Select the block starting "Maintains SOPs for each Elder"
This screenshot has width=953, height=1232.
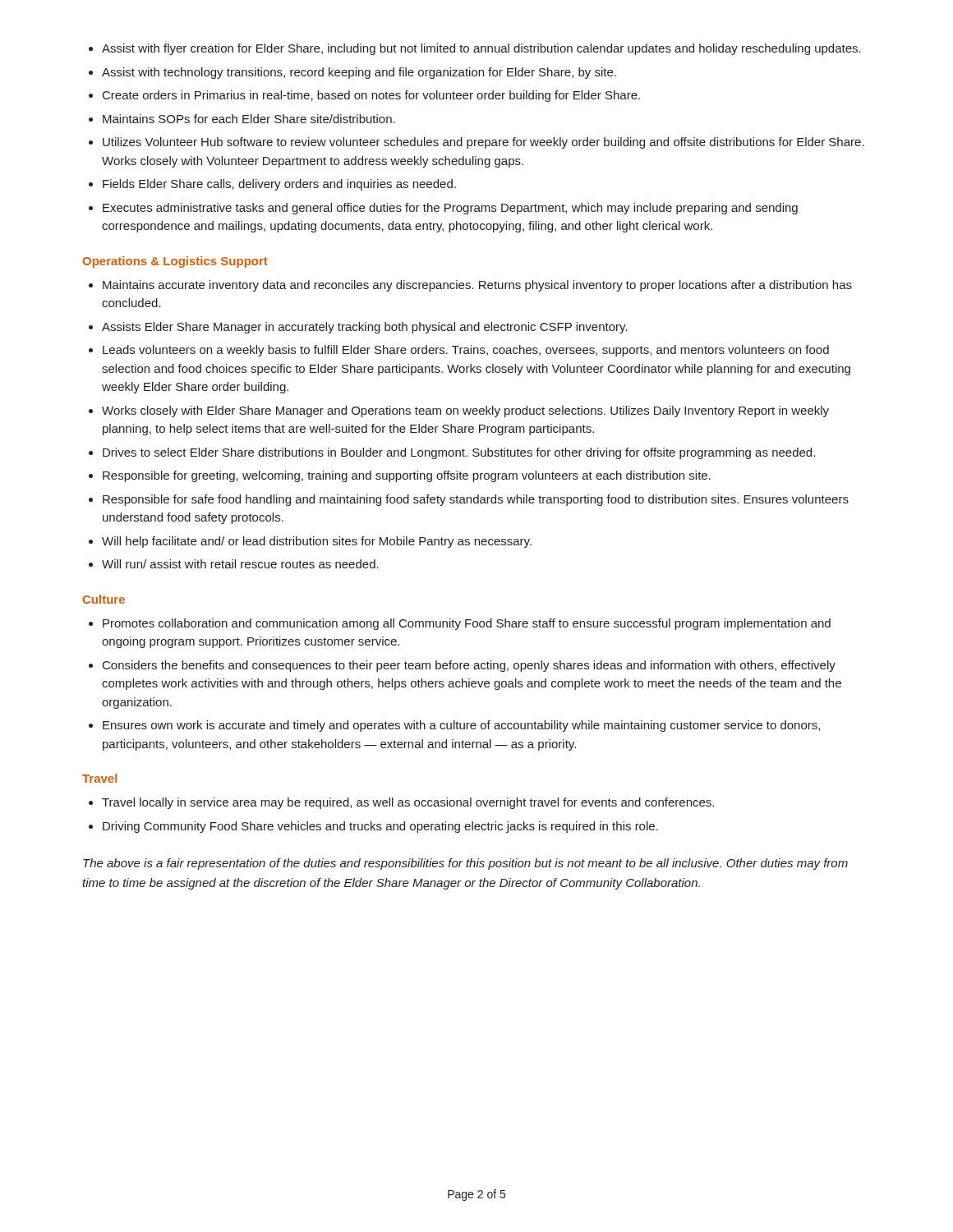(x=249, y=118)
